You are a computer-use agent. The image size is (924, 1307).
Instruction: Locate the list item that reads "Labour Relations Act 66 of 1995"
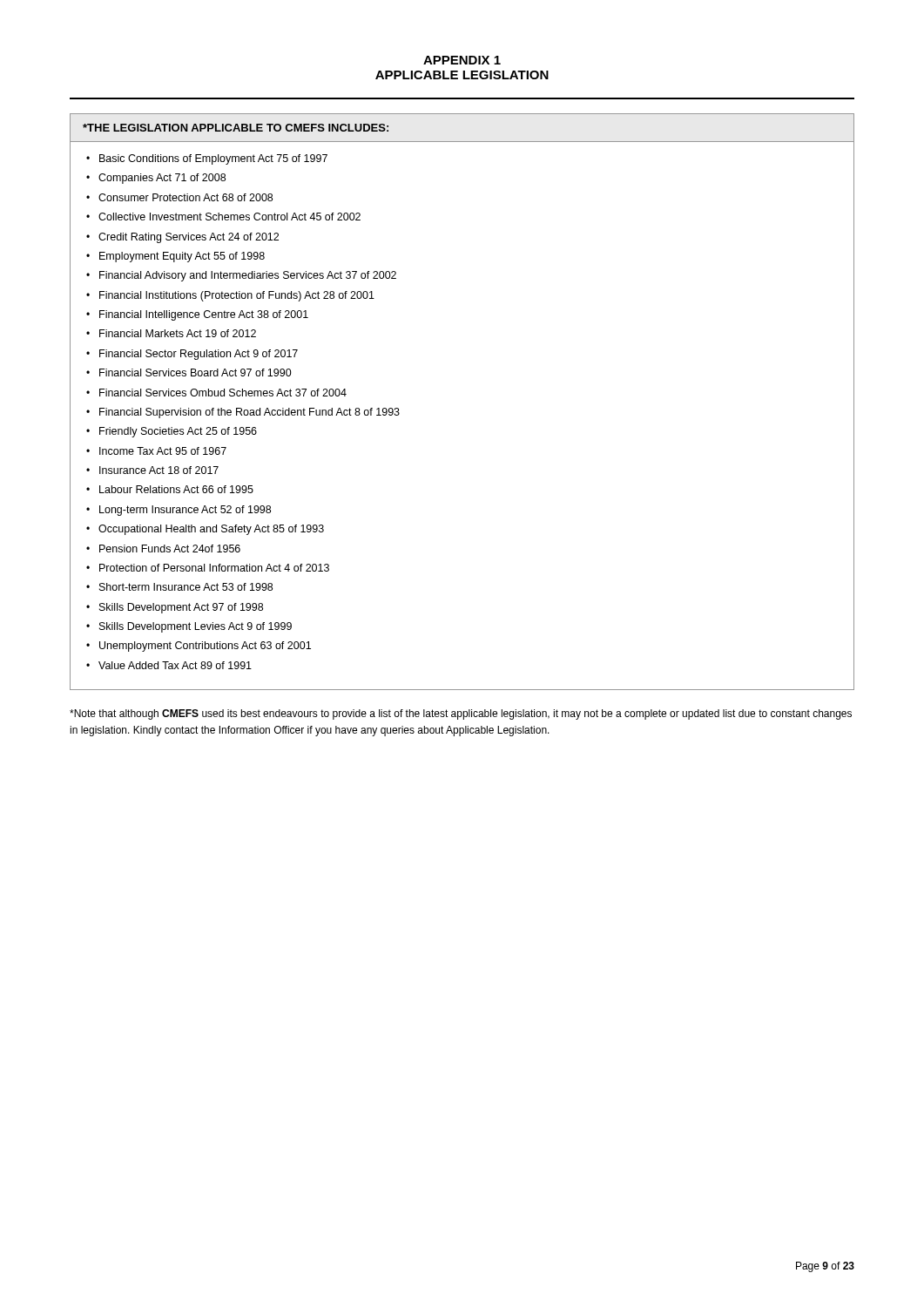point(170,489)
